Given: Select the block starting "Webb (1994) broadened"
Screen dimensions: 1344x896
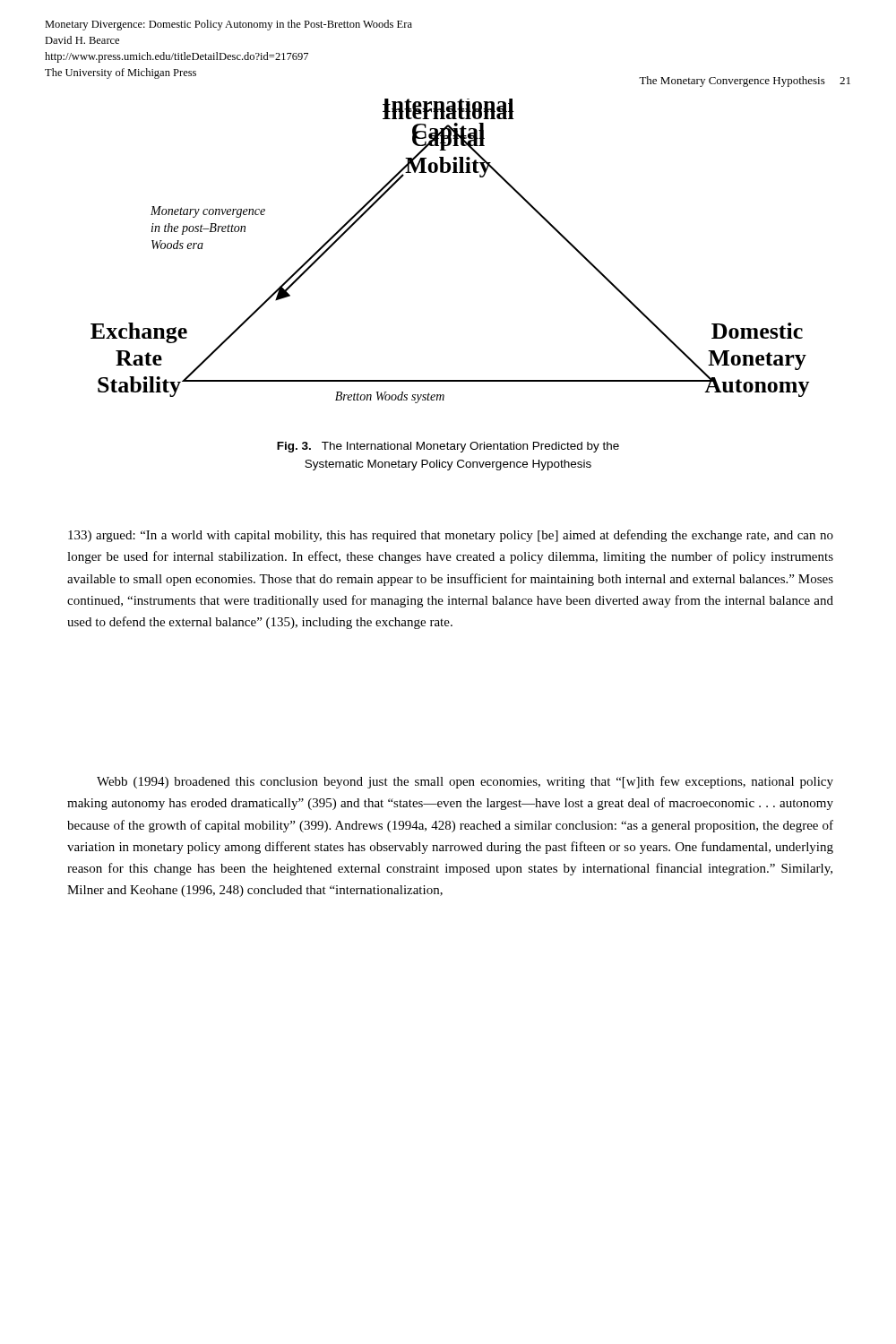Looking at the screenshot, I should (450, 836).
